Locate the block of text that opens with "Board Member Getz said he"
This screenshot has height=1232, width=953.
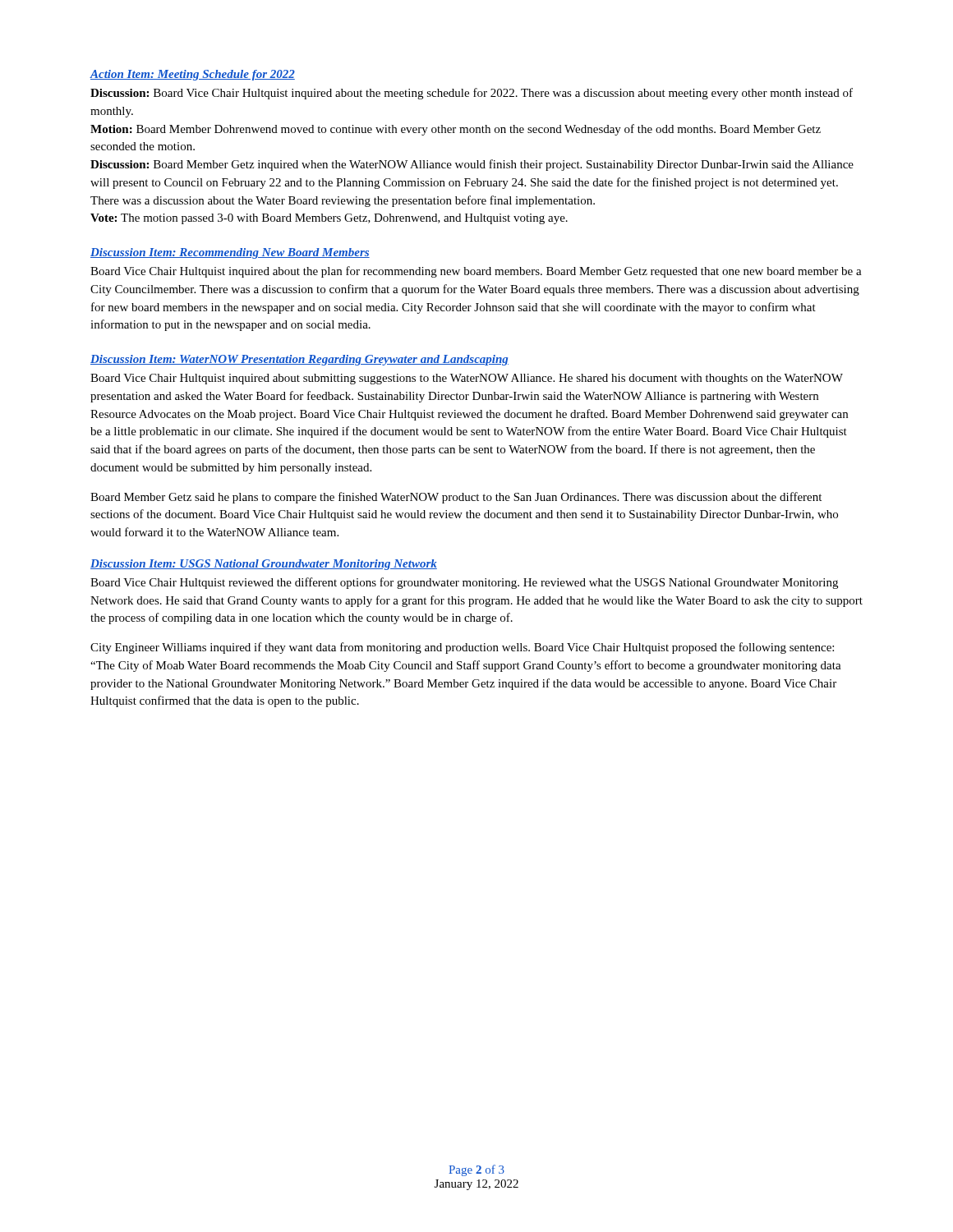(x=464, y=514)
